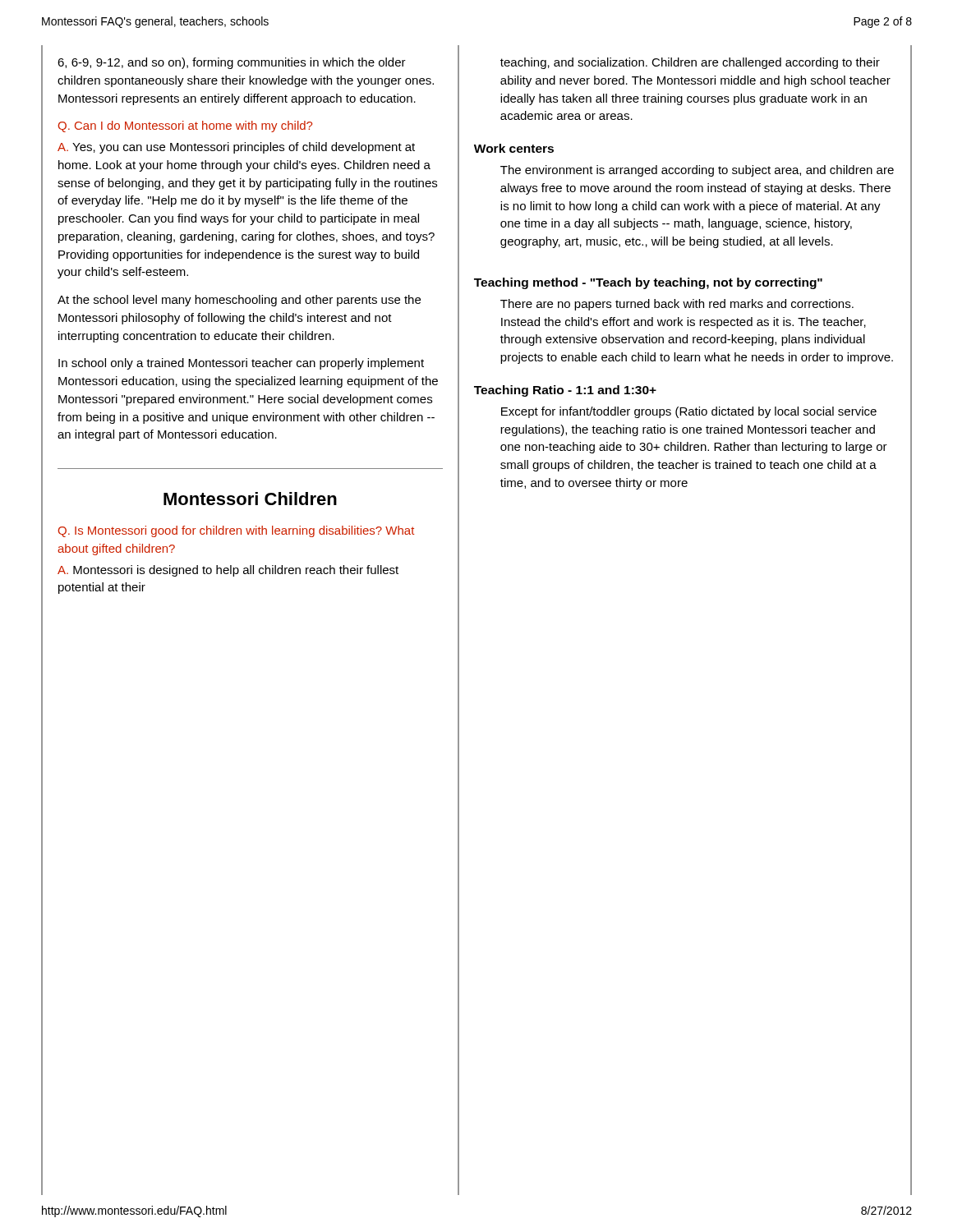Locate the block of text that opens with "A. Montessori is designed to help all children"

click(228, 578)
